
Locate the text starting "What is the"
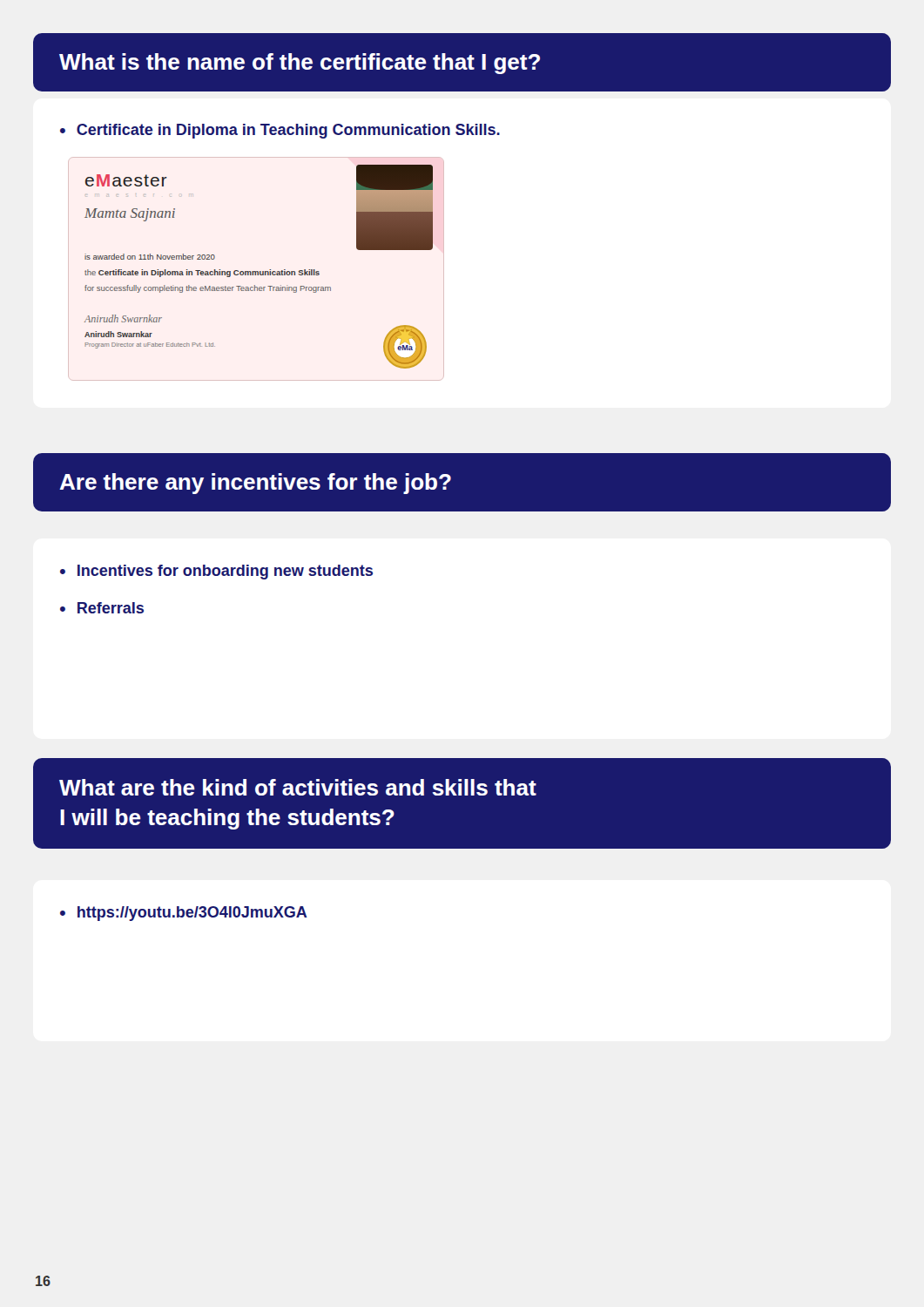(462, 62)
